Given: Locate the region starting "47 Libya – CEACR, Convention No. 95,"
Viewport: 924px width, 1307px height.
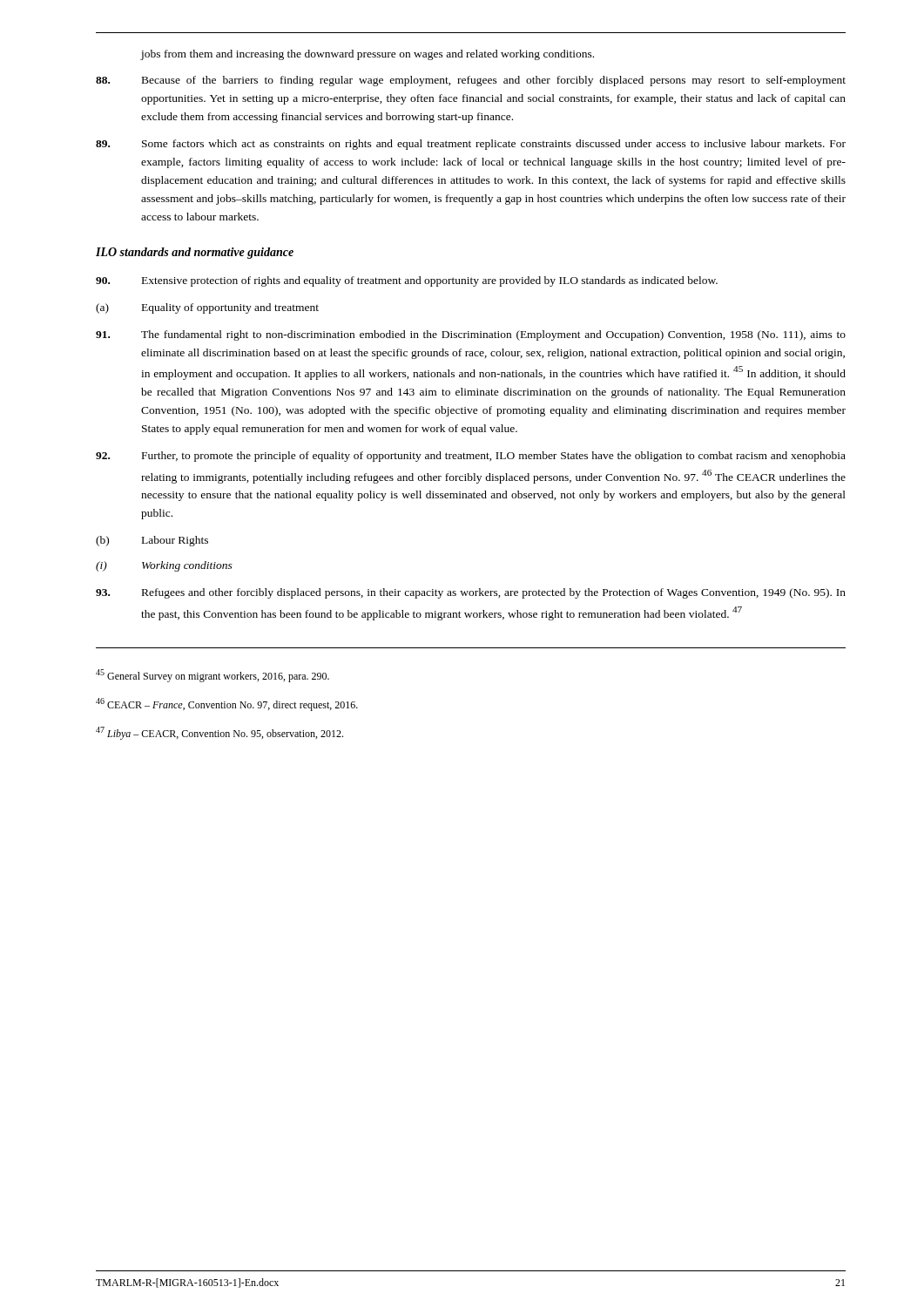Looking at the screenshot, I should 219,733.
